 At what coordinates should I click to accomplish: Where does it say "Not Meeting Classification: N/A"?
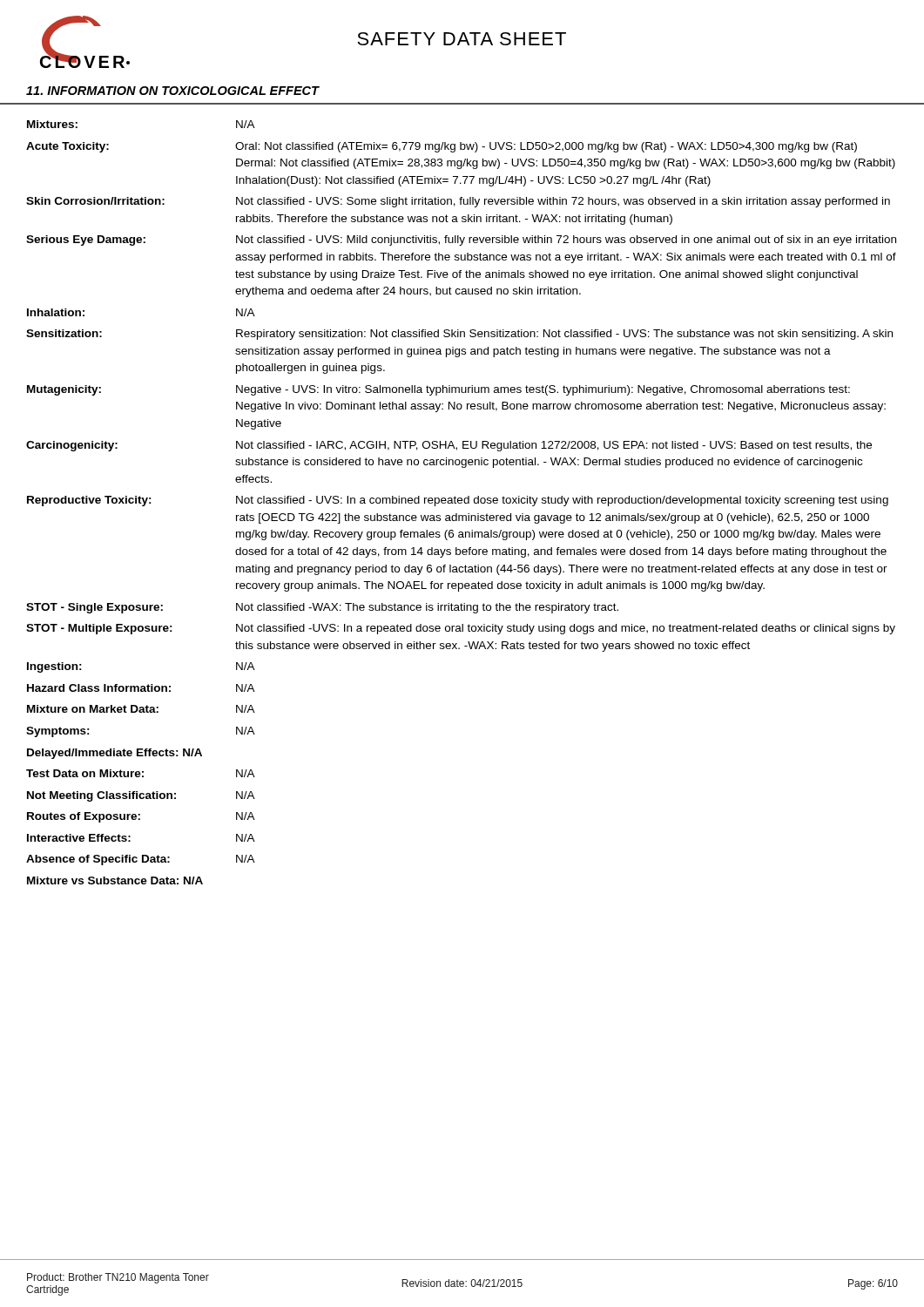(141, 796)
